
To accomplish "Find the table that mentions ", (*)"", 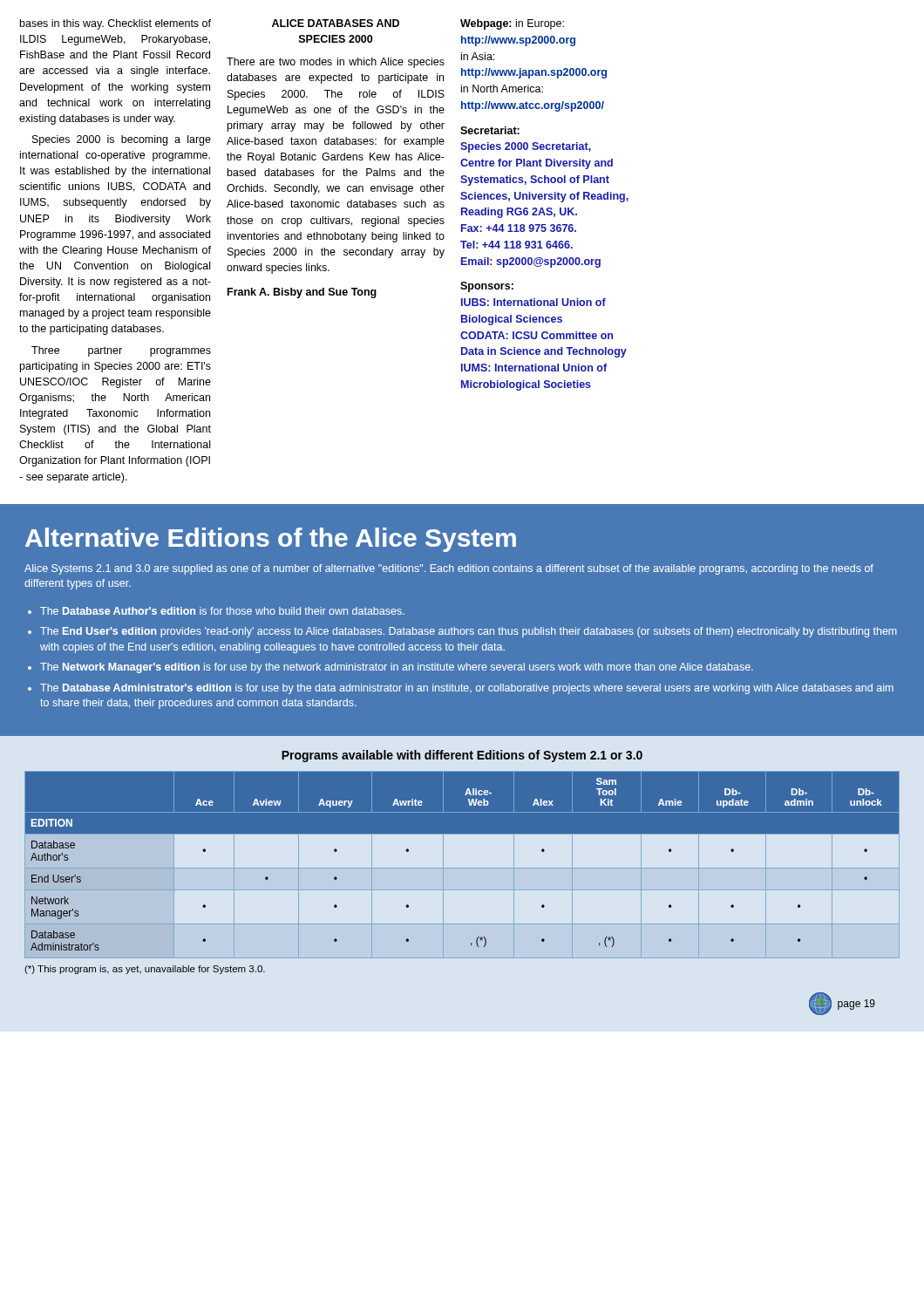I will coord(462,872).
